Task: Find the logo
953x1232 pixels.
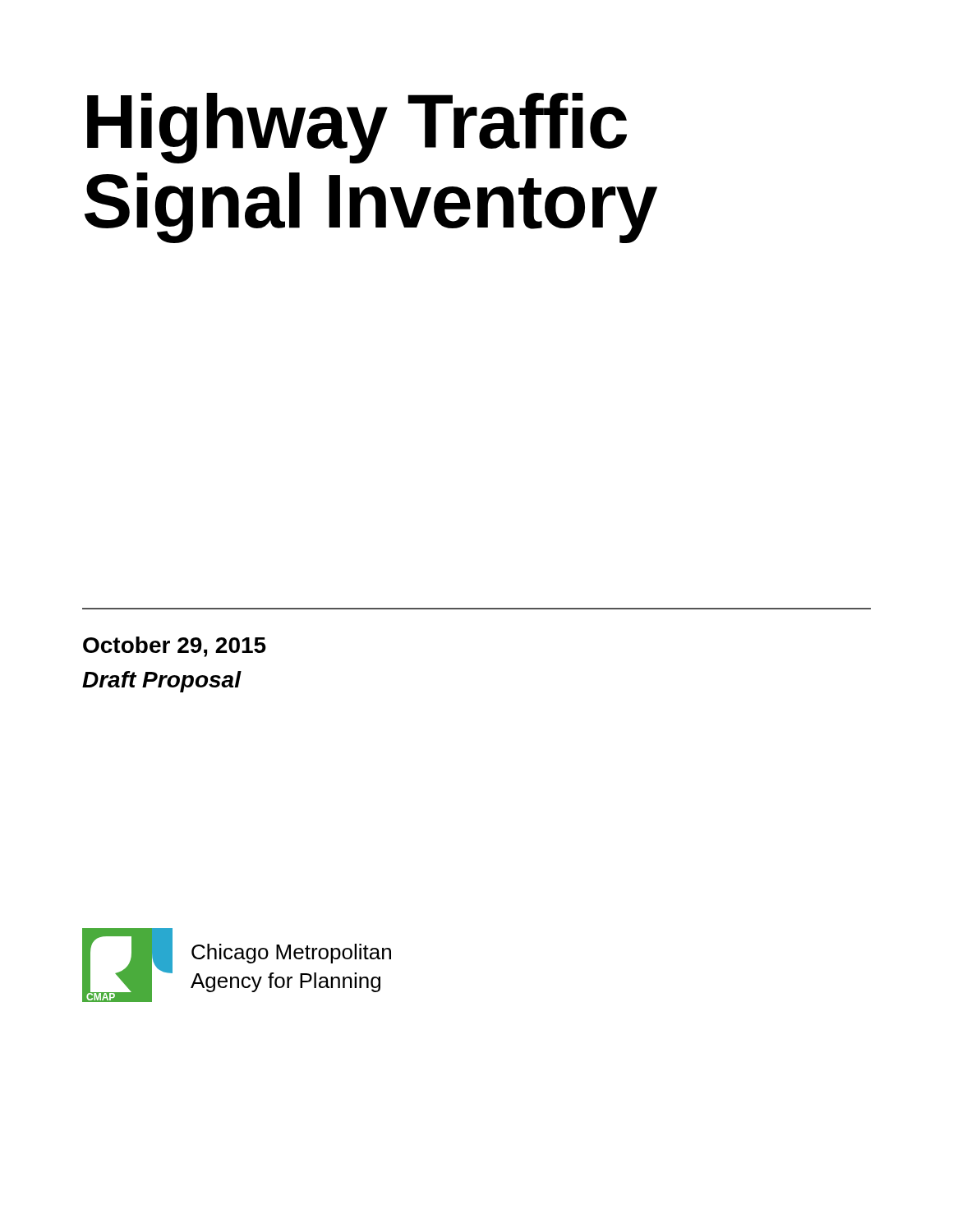Action: click(x=127, y=967)
